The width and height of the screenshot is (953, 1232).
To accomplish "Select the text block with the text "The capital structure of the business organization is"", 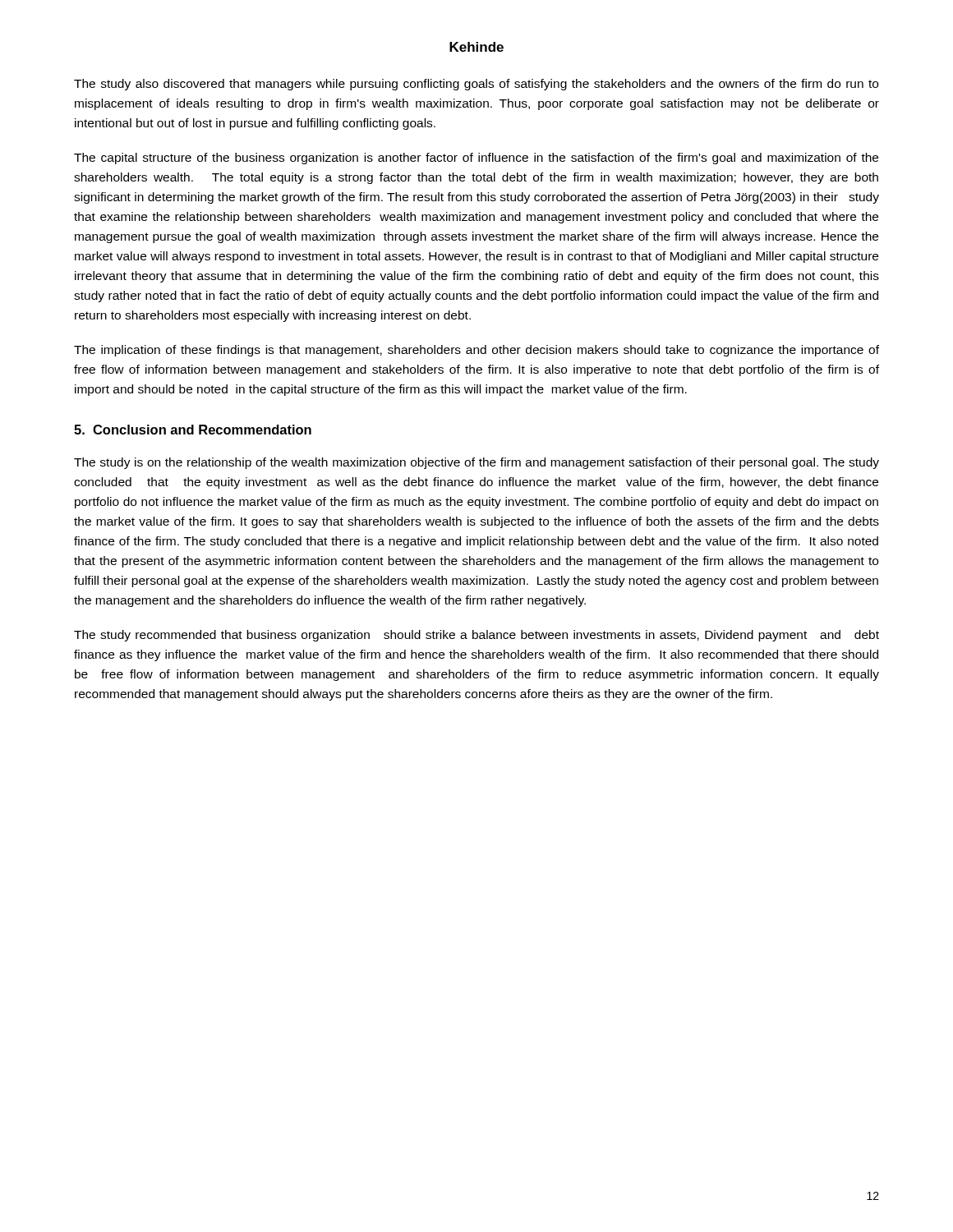I will (x=476, y=236).
